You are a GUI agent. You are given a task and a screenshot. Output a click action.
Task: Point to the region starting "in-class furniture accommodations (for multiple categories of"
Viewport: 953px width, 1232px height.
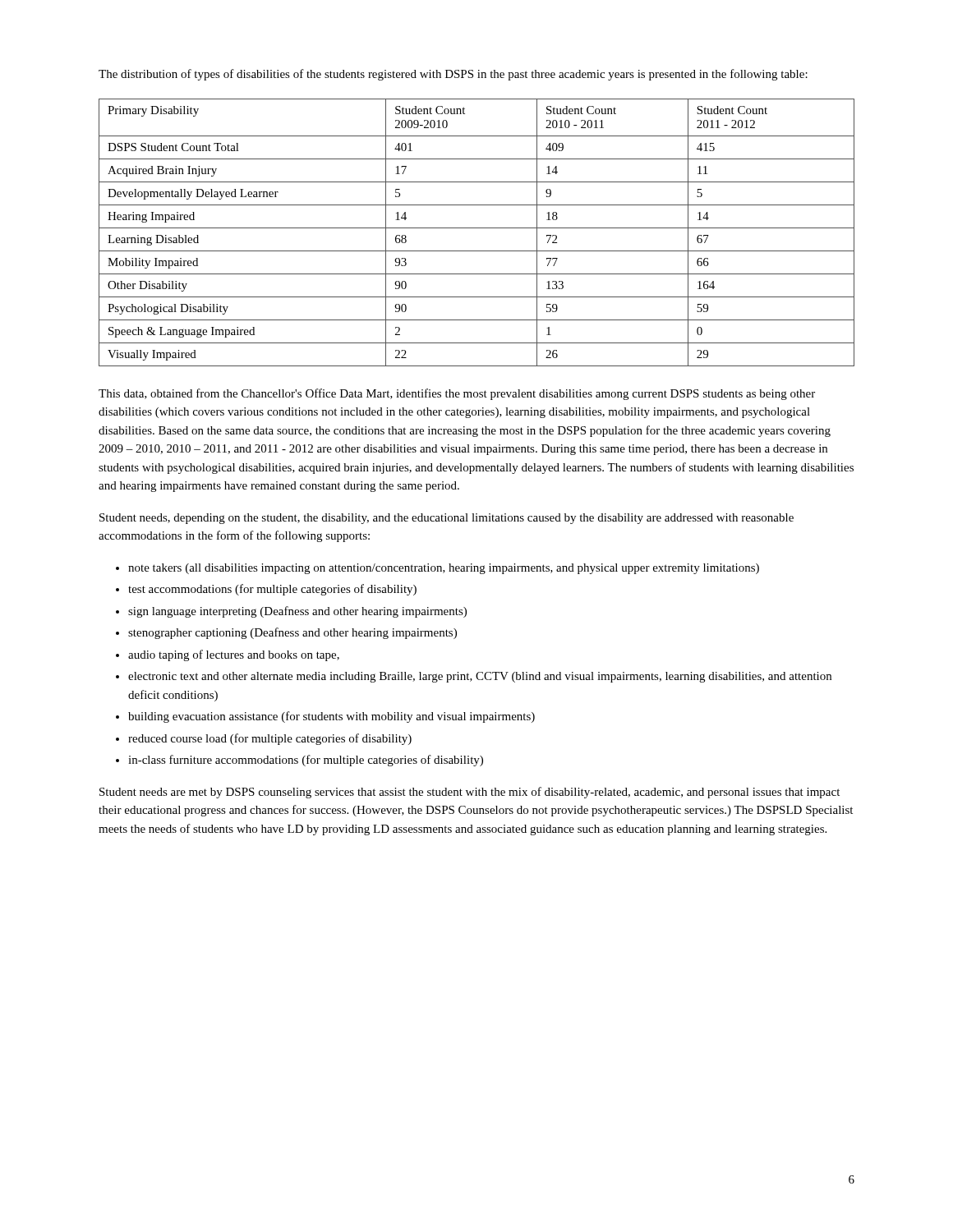(x=306, y=760)
